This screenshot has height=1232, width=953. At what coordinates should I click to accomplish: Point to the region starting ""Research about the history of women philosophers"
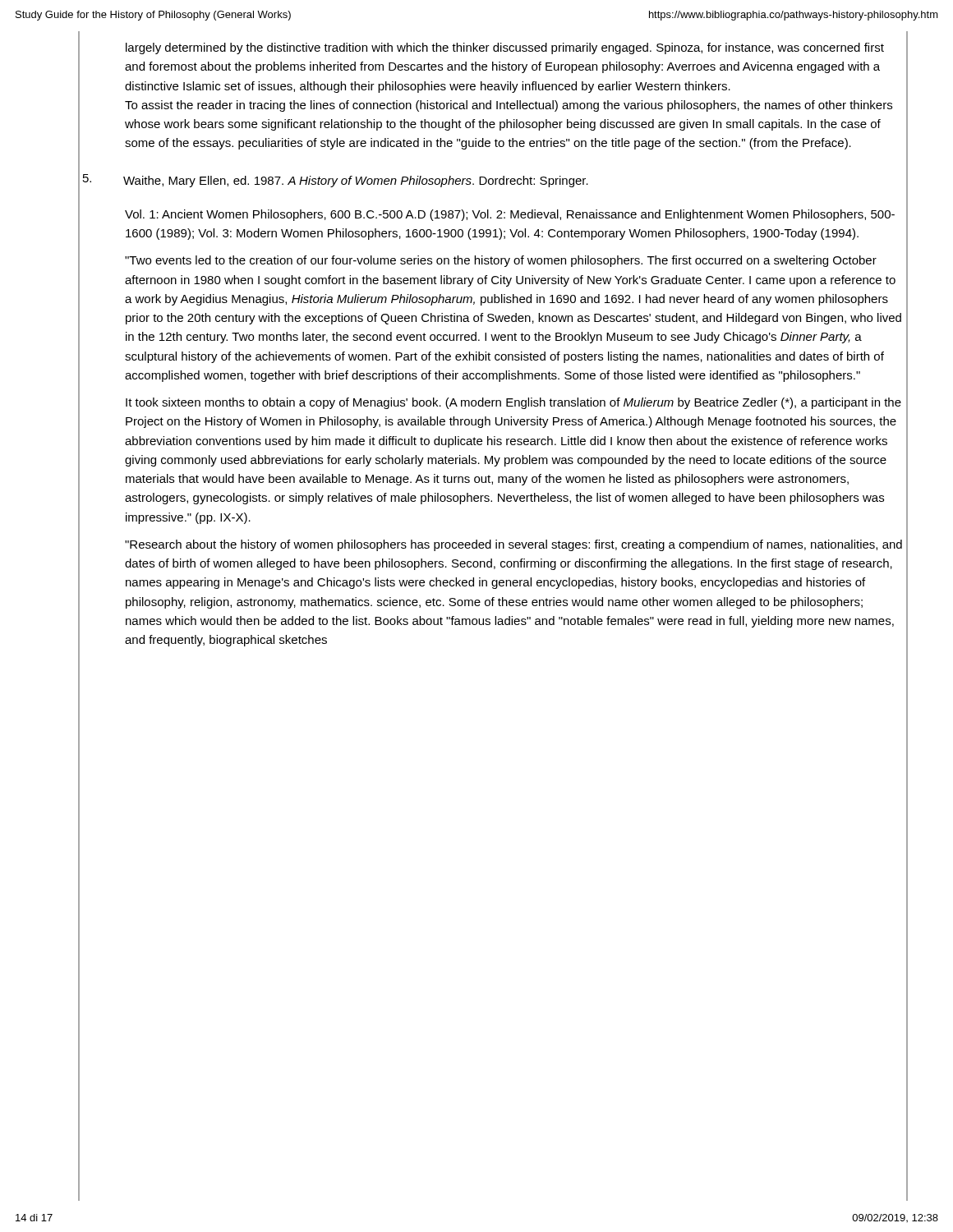[514, 592]
